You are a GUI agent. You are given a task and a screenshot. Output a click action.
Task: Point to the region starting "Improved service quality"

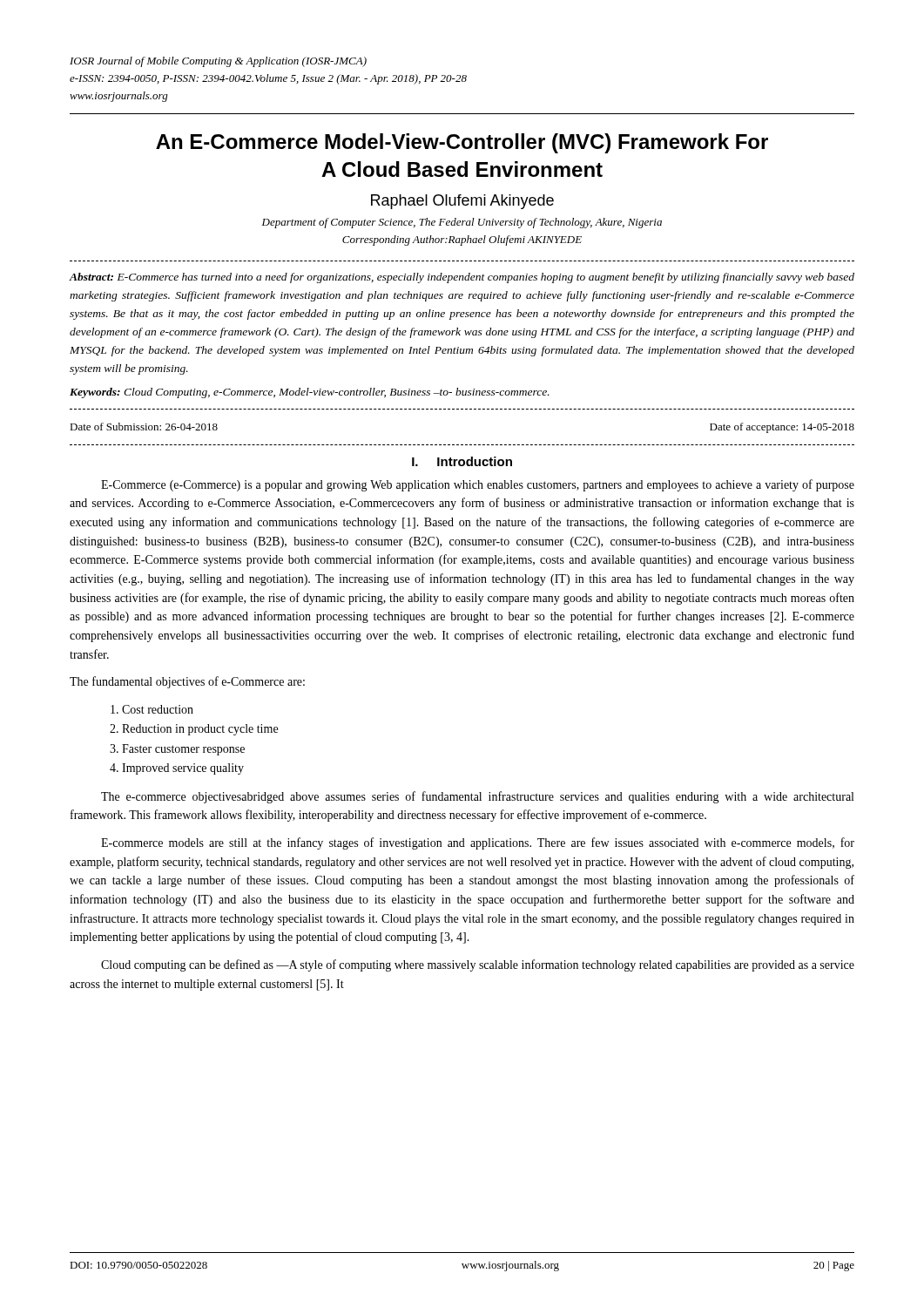pyautogui.click(x=183, y=768)
